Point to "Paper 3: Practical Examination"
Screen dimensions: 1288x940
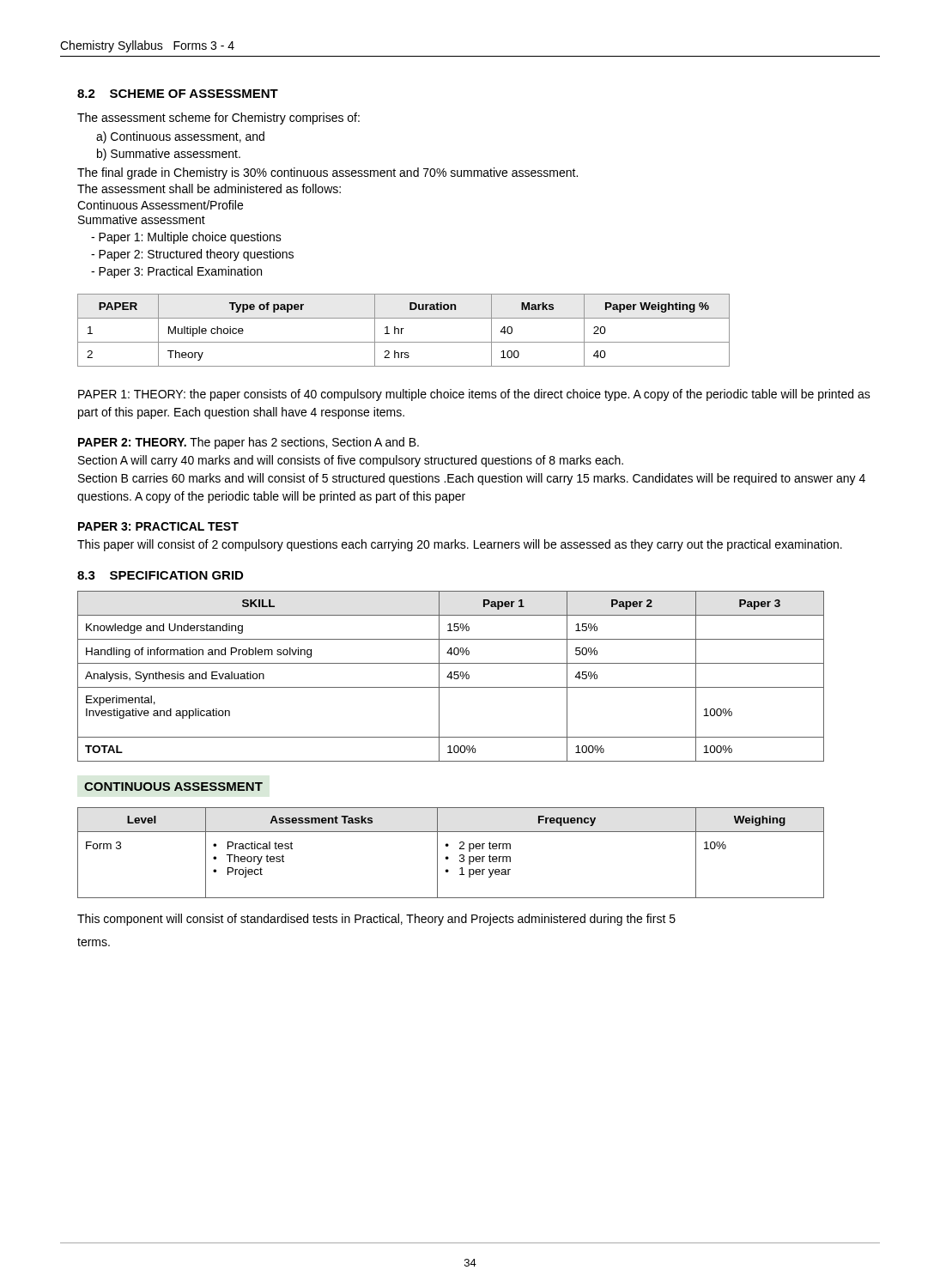(x=177, y=271)
